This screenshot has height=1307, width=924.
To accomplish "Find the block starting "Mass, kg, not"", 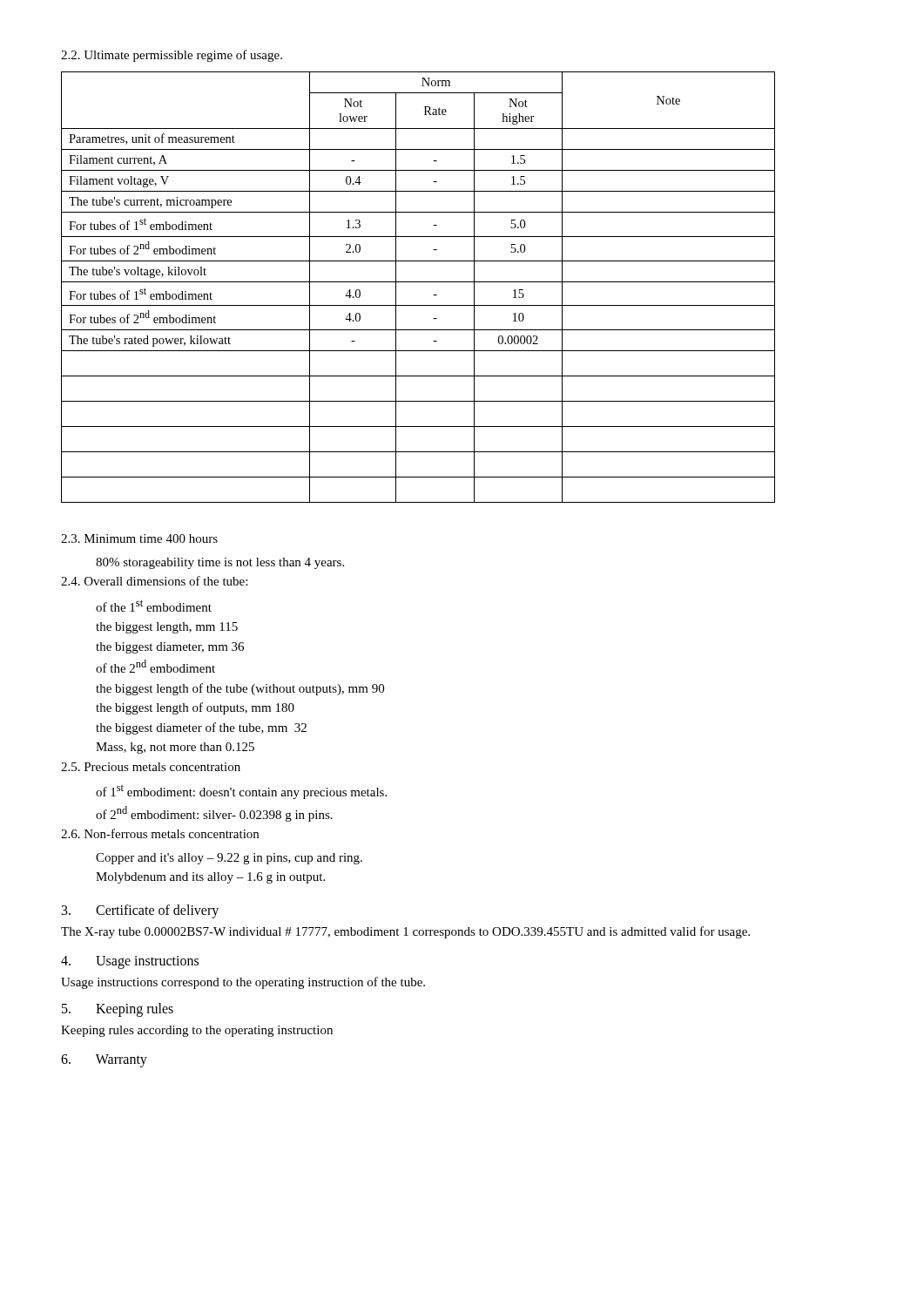I will 175,747.
